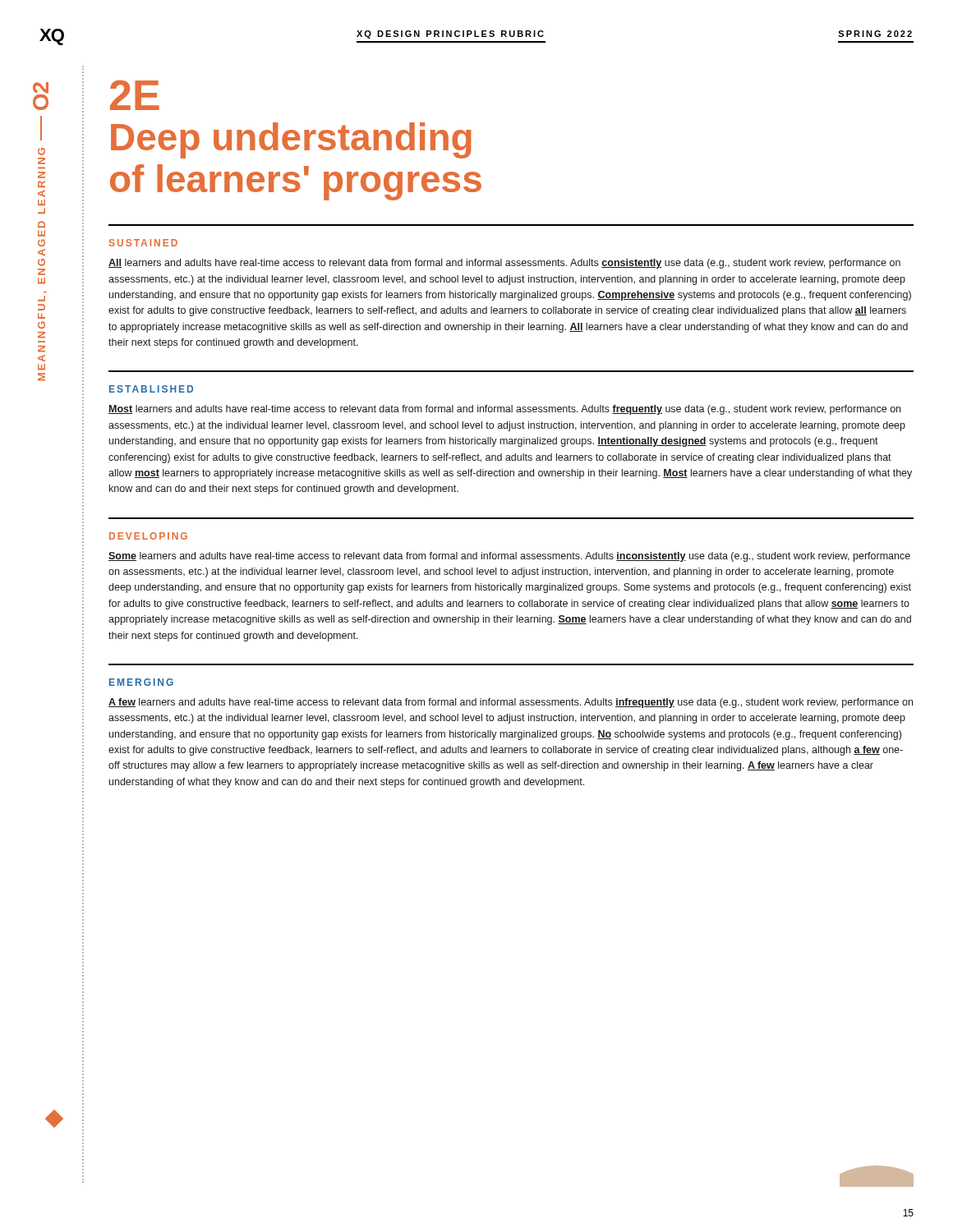Locate the block of text that opens with "A few learners and adults have"
Viewport: 953px width, 1232px height.
pos(511,742)
